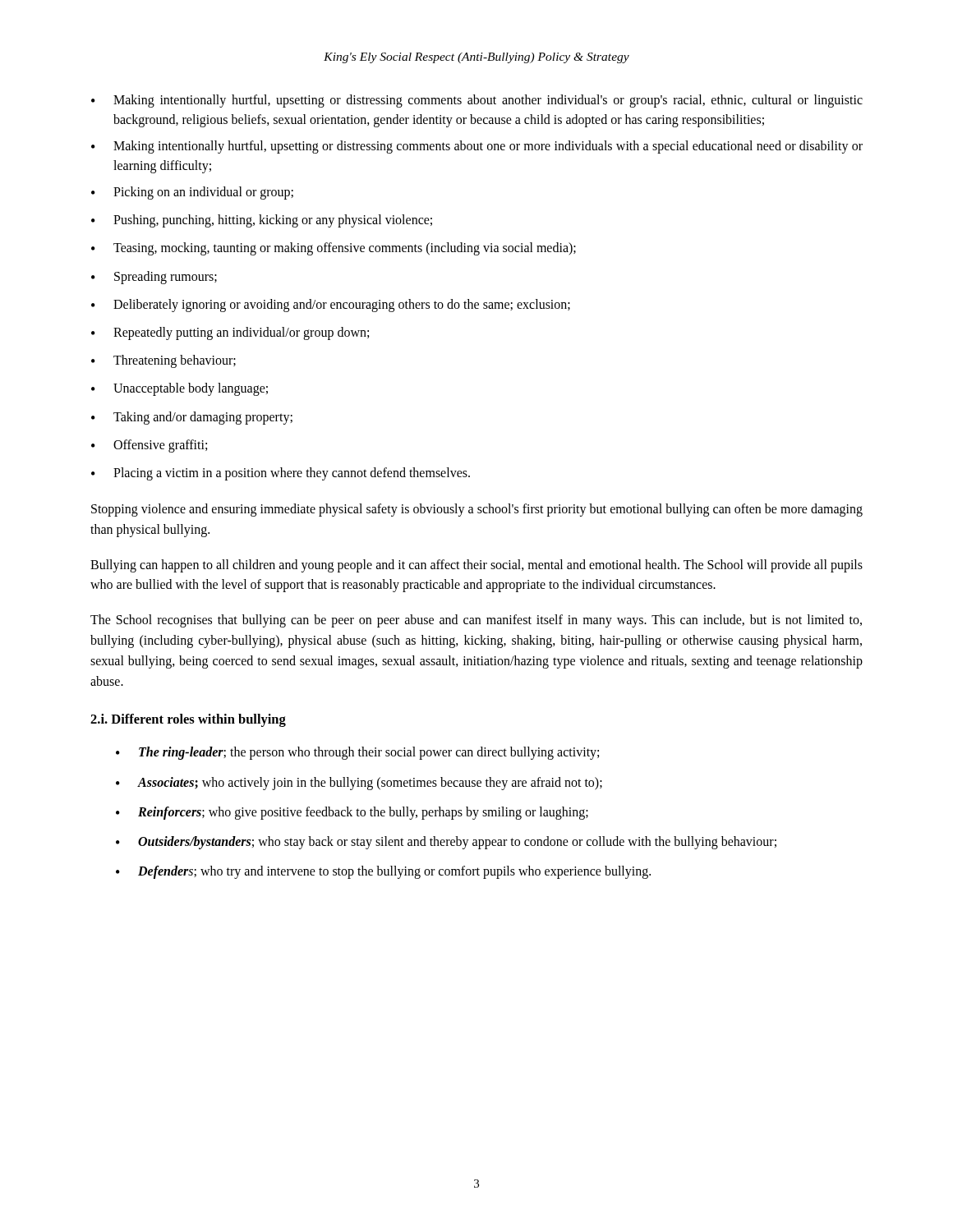
Task: Find "2.i. Different roles within bullying" on this page
Action: click(188, 719)
